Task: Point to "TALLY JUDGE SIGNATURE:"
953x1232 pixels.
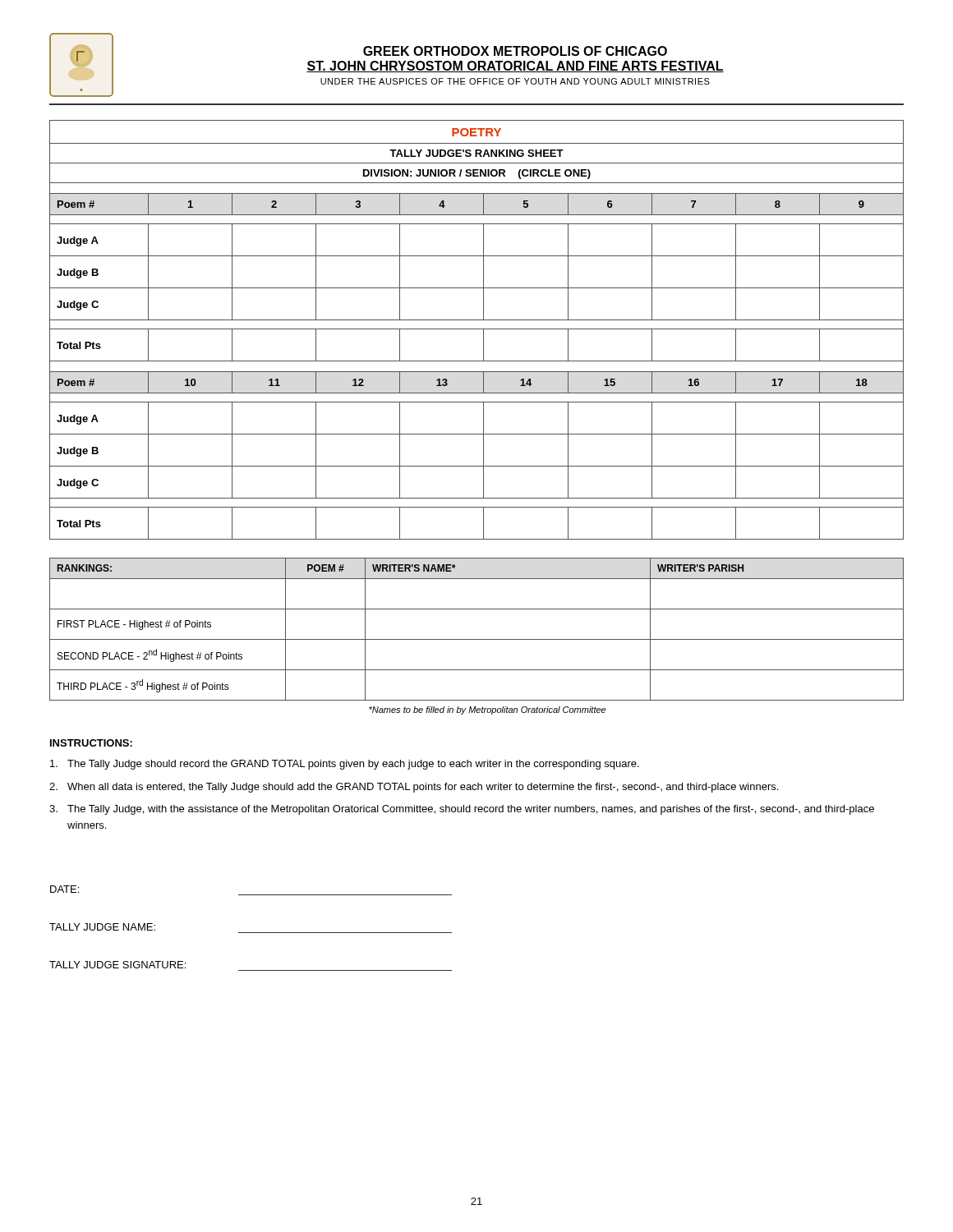Action: pyautogui.click(x=251, y=964)
